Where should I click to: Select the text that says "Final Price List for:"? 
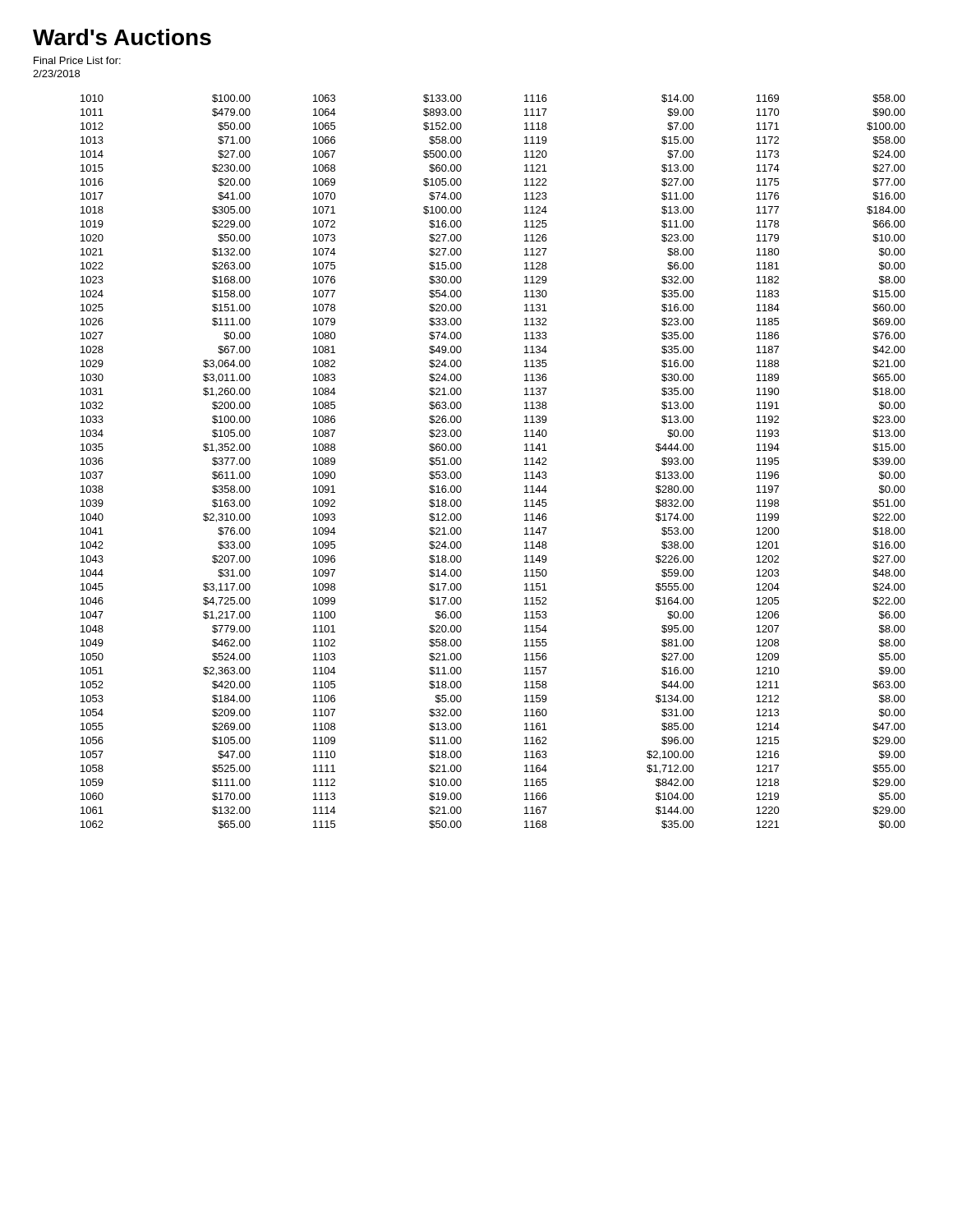tap(77, 60)
